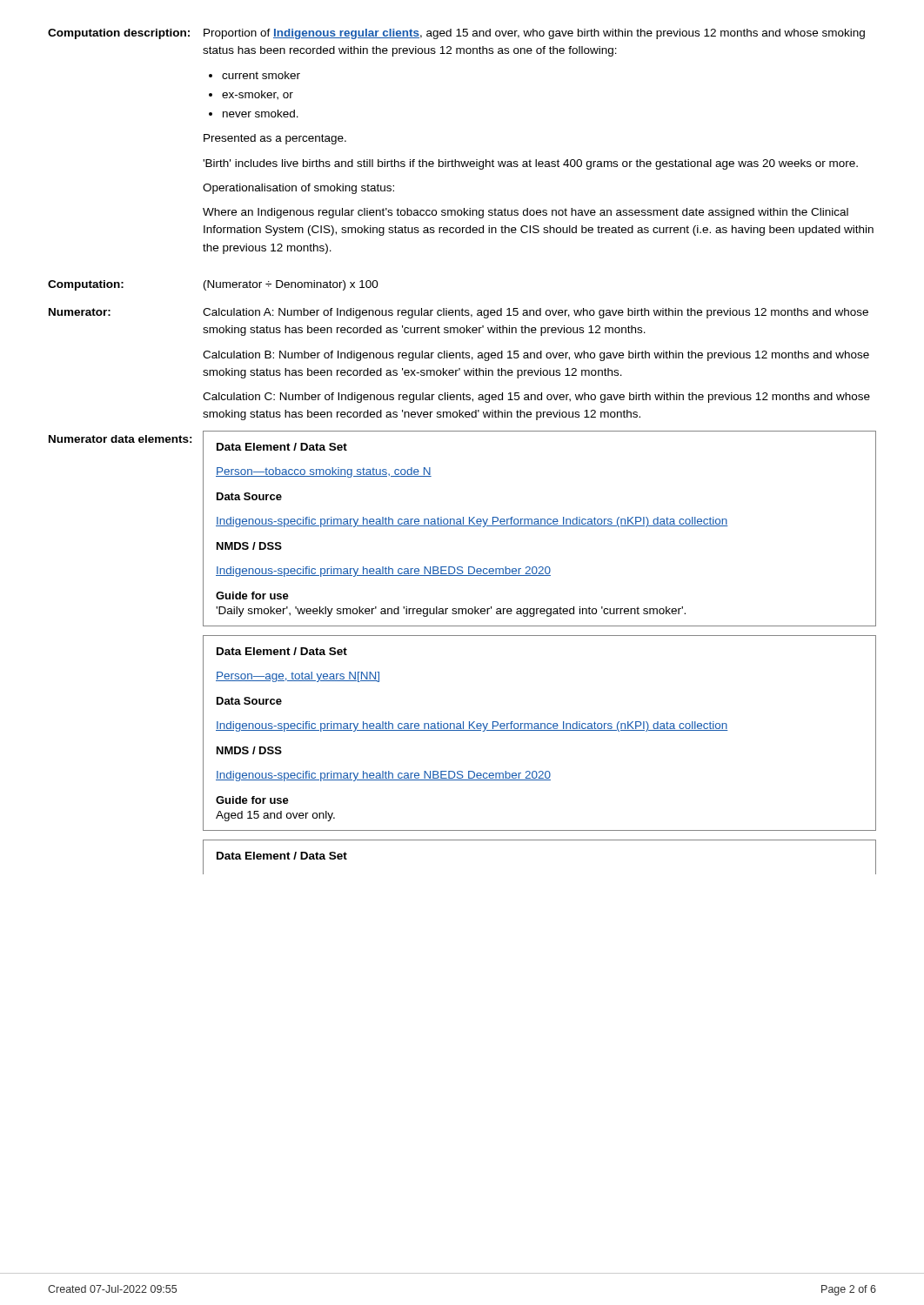
Task: Select the element starting "Computation: (Numerator ÷ Denominator) x 100"
Action: tap(213, 285)
